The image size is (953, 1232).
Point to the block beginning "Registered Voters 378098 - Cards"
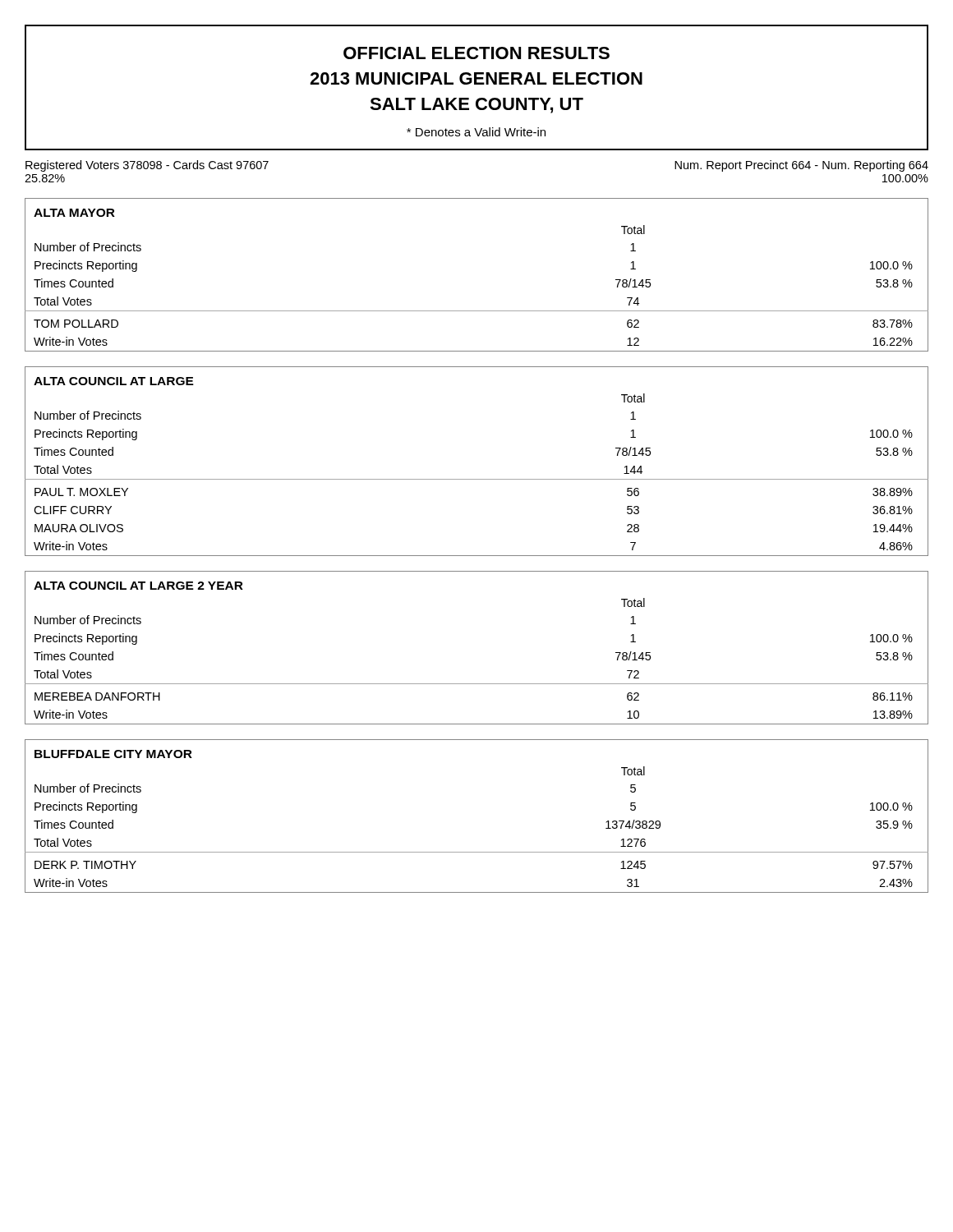[147, 172]
